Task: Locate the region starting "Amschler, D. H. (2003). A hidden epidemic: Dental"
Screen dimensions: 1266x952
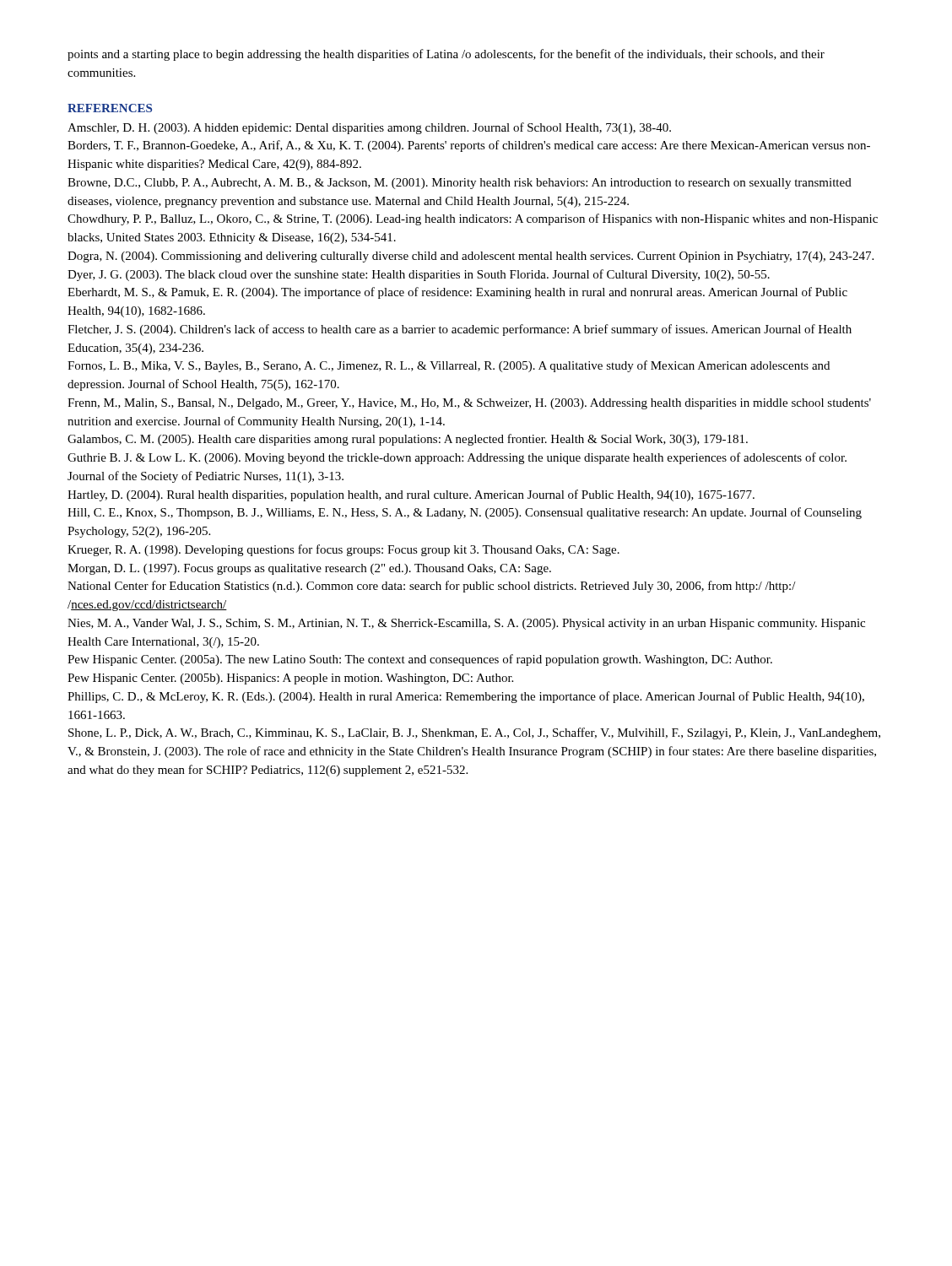Action: [370, 127]
